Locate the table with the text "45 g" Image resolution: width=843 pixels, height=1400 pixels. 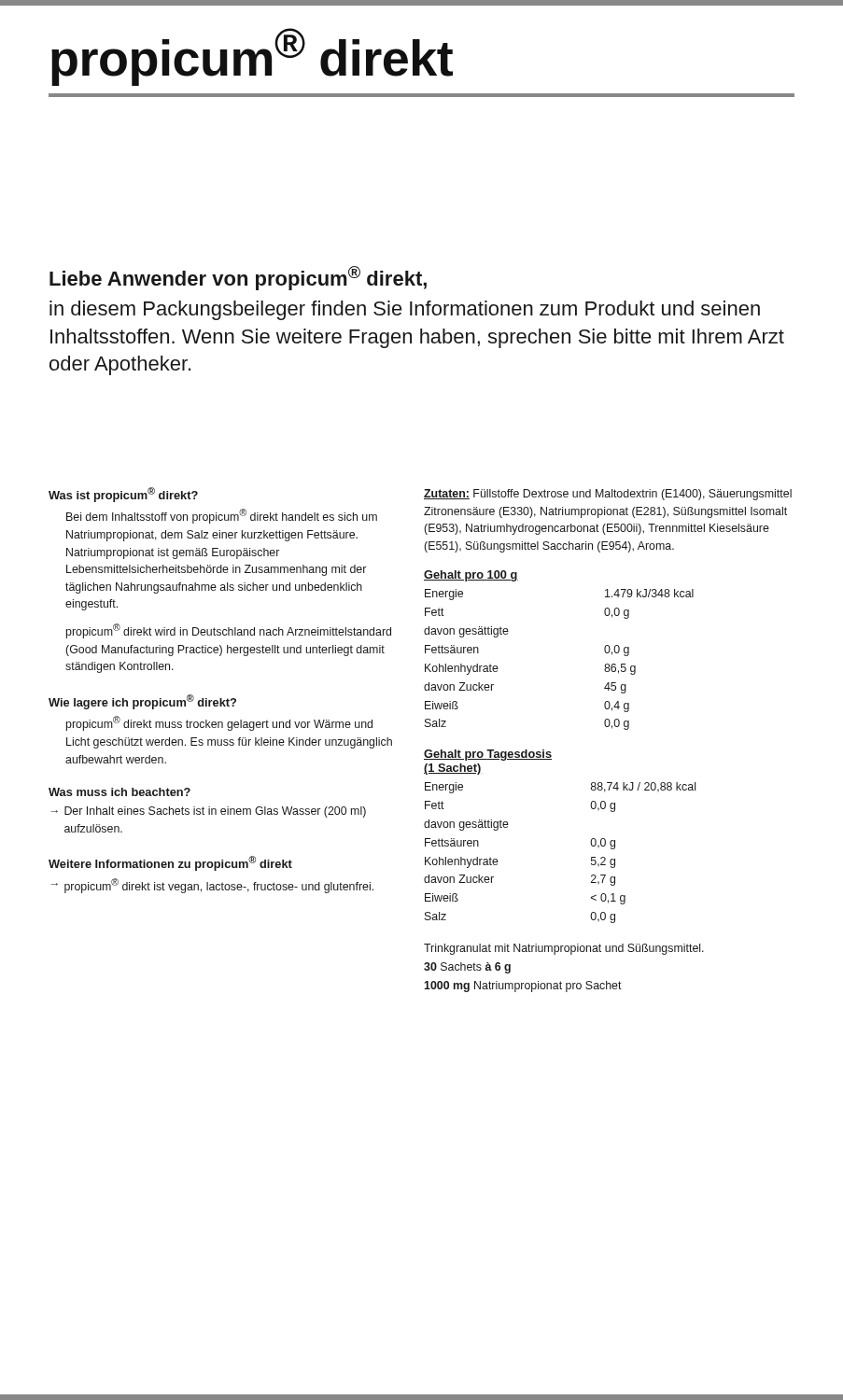(x=609, y=651)
